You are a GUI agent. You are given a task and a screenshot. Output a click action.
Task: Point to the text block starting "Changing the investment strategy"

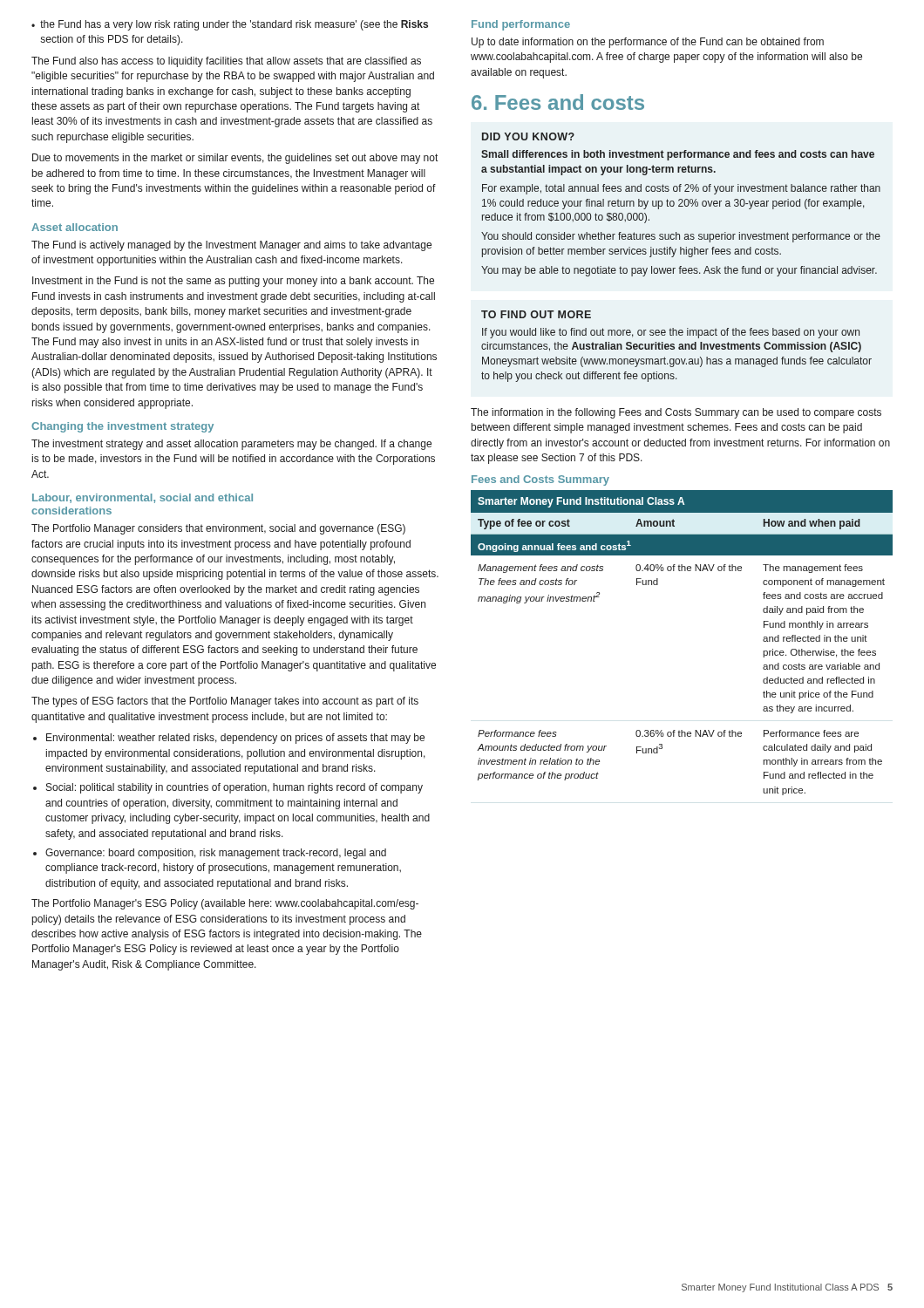[x=123, y=426]
